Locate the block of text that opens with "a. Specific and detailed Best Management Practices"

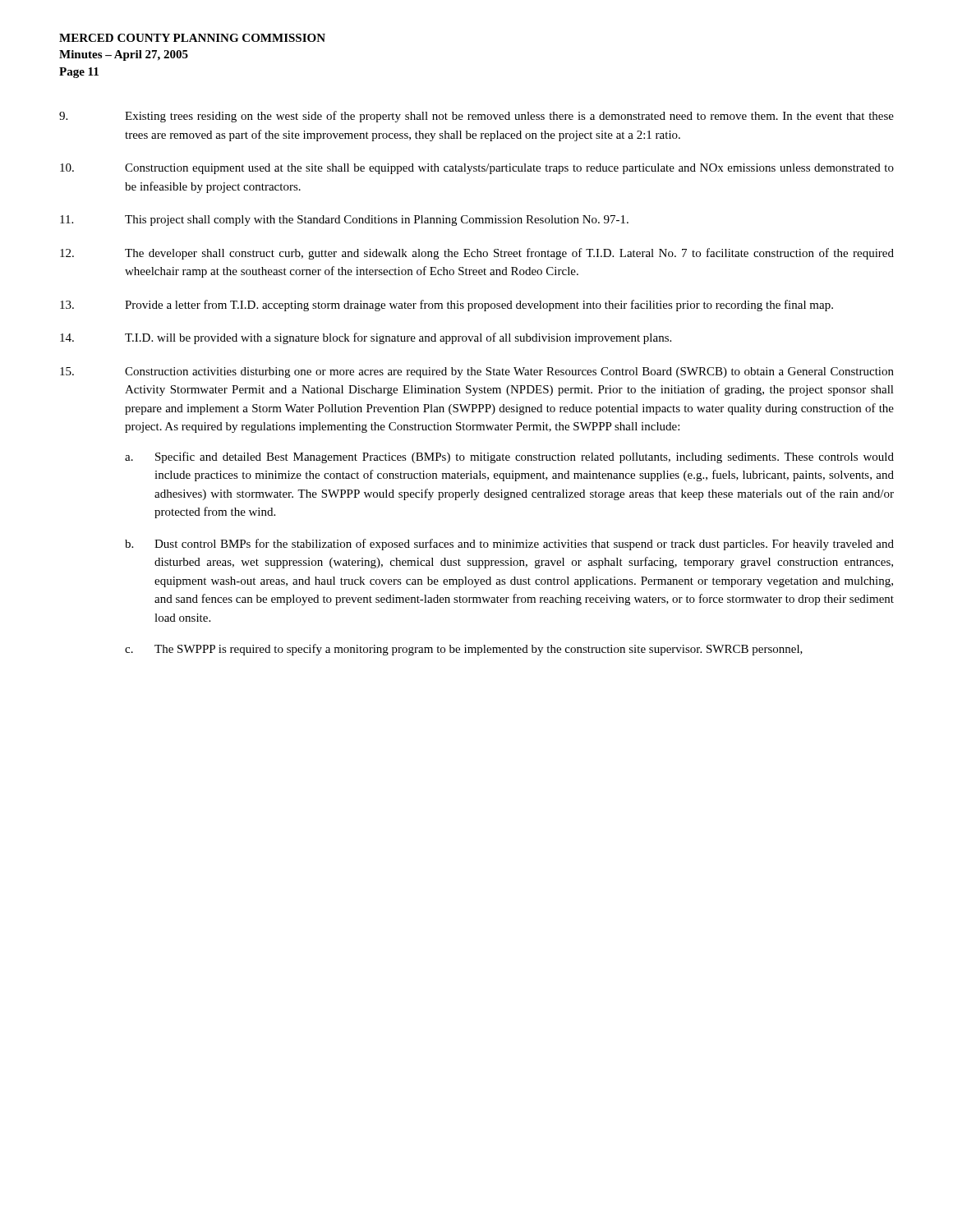(x=509, y=484)
